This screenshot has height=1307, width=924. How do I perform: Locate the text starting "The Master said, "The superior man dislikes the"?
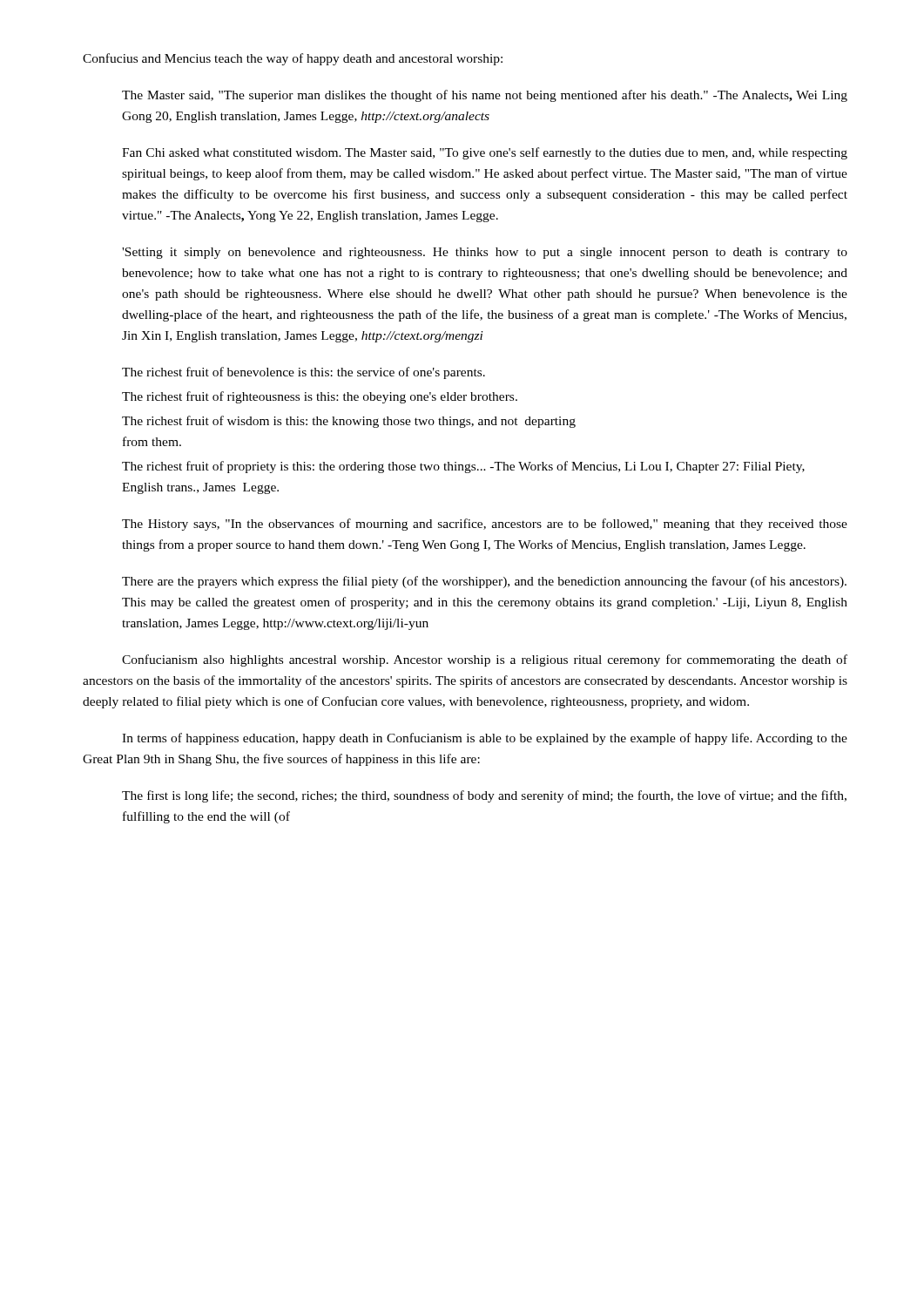(485, 105)
